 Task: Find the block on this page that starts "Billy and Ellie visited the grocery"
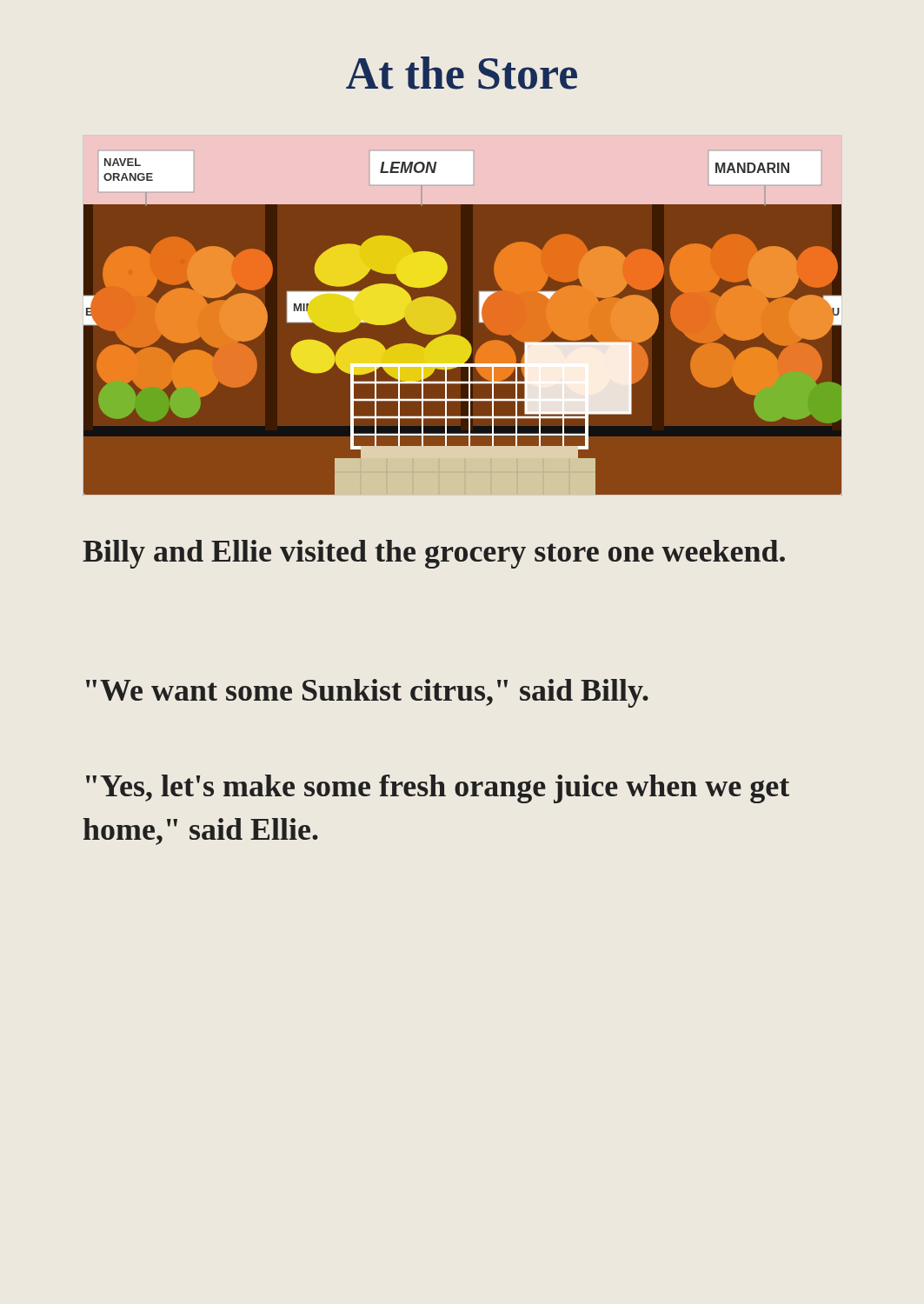coord(462,552)
